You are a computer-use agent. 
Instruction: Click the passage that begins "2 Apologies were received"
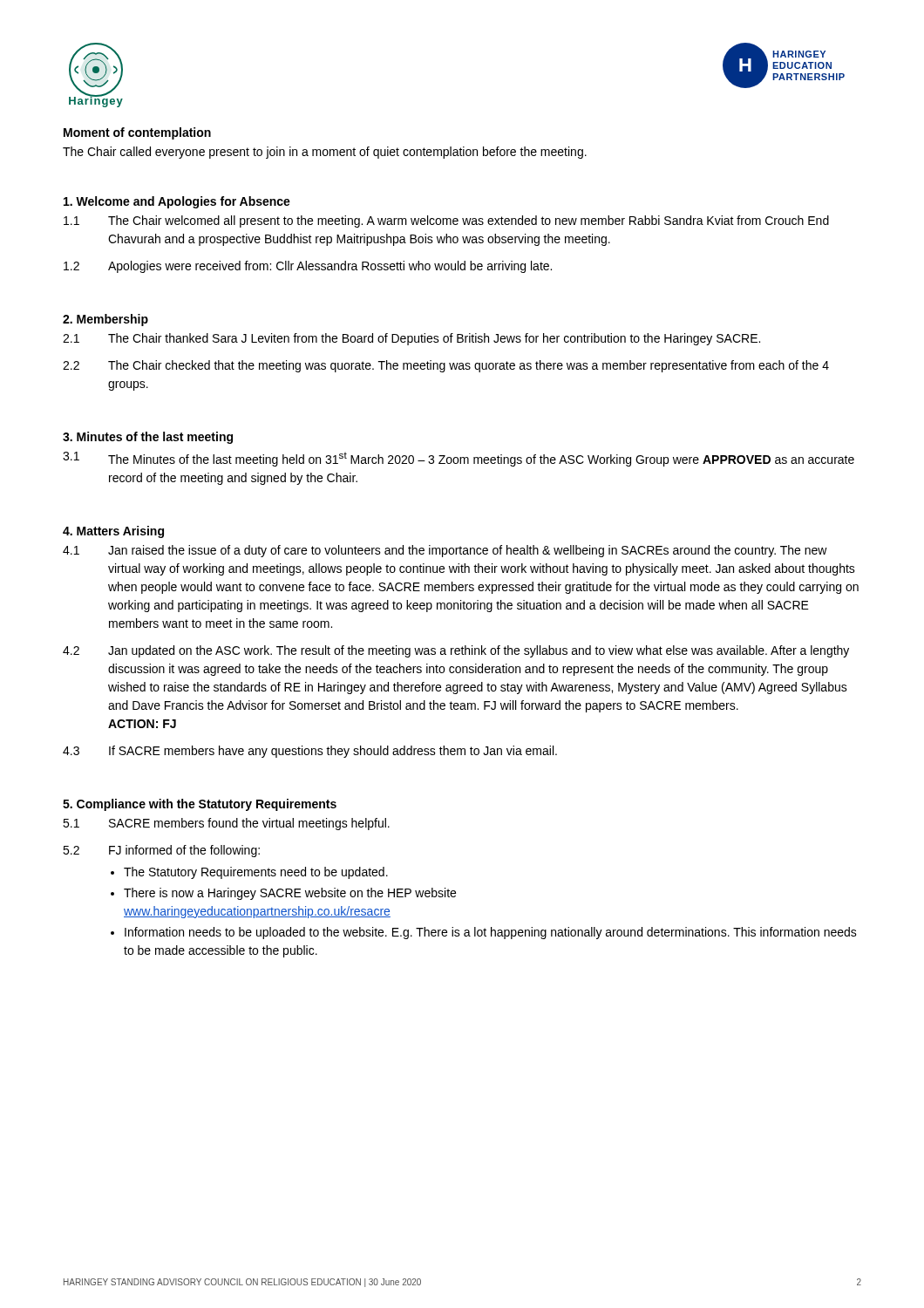(x=462, y=266)
